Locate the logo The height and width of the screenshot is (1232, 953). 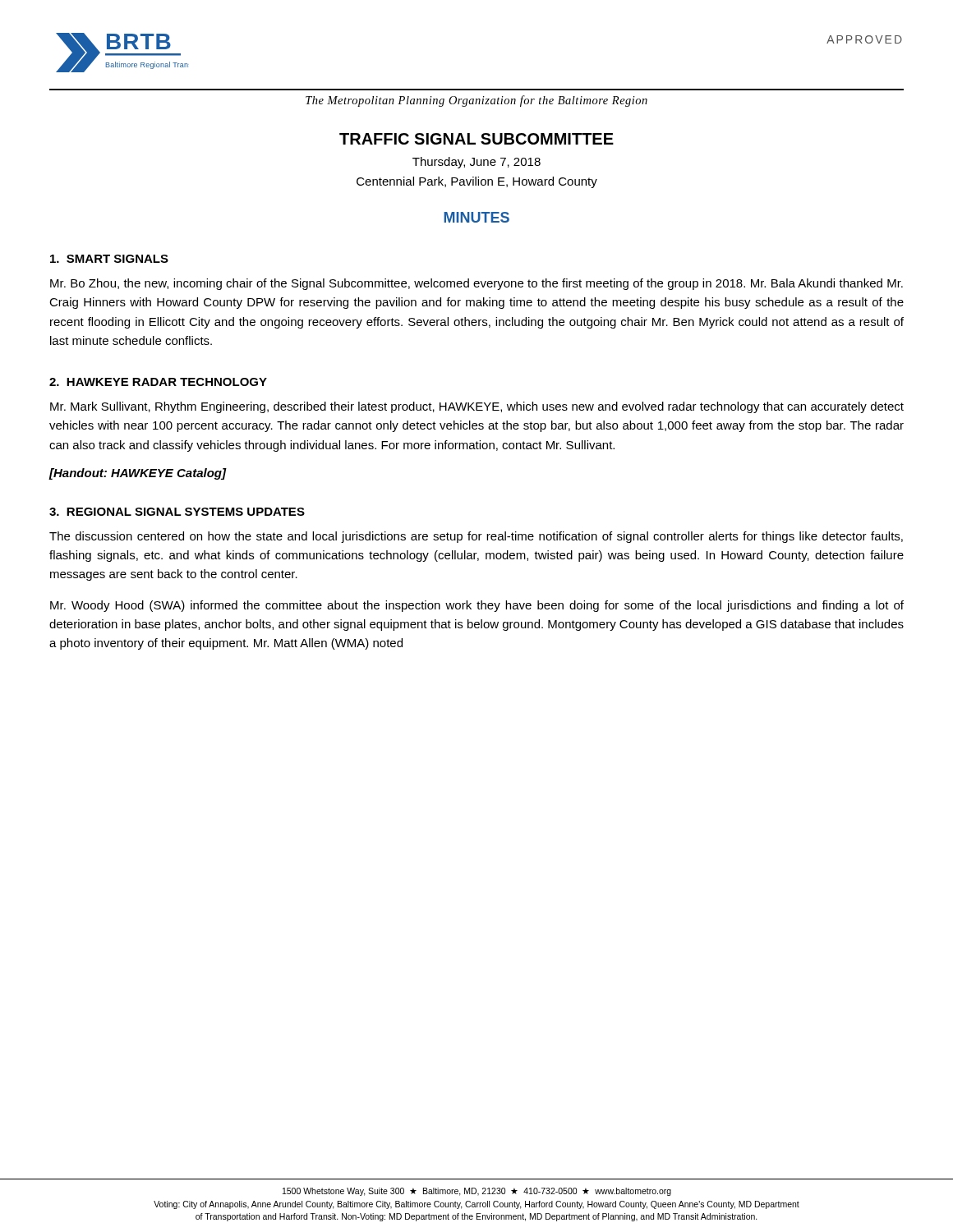(119, 53)
